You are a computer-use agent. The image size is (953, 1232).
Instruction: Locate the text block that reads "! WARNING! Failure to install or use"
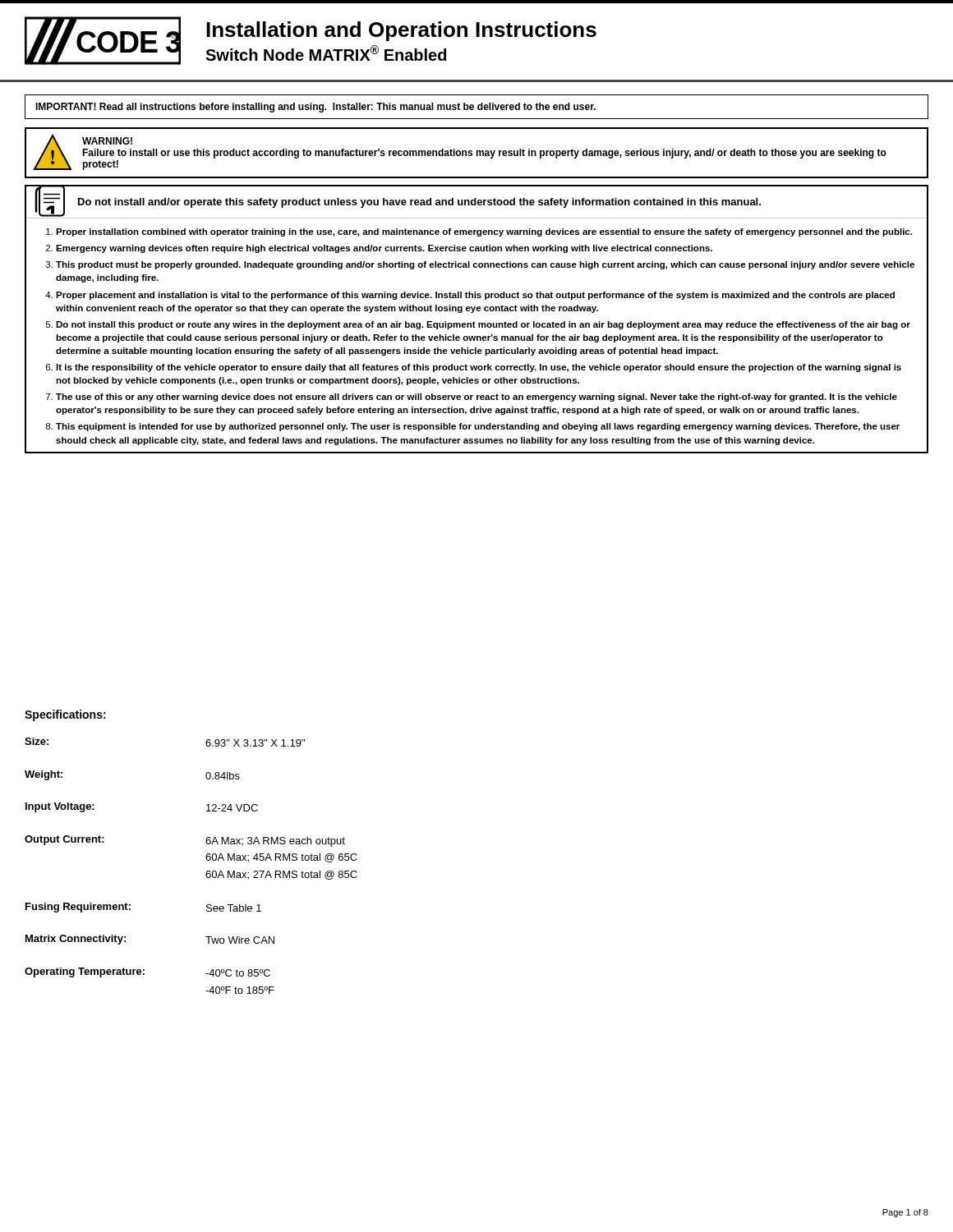coord(460,153)
